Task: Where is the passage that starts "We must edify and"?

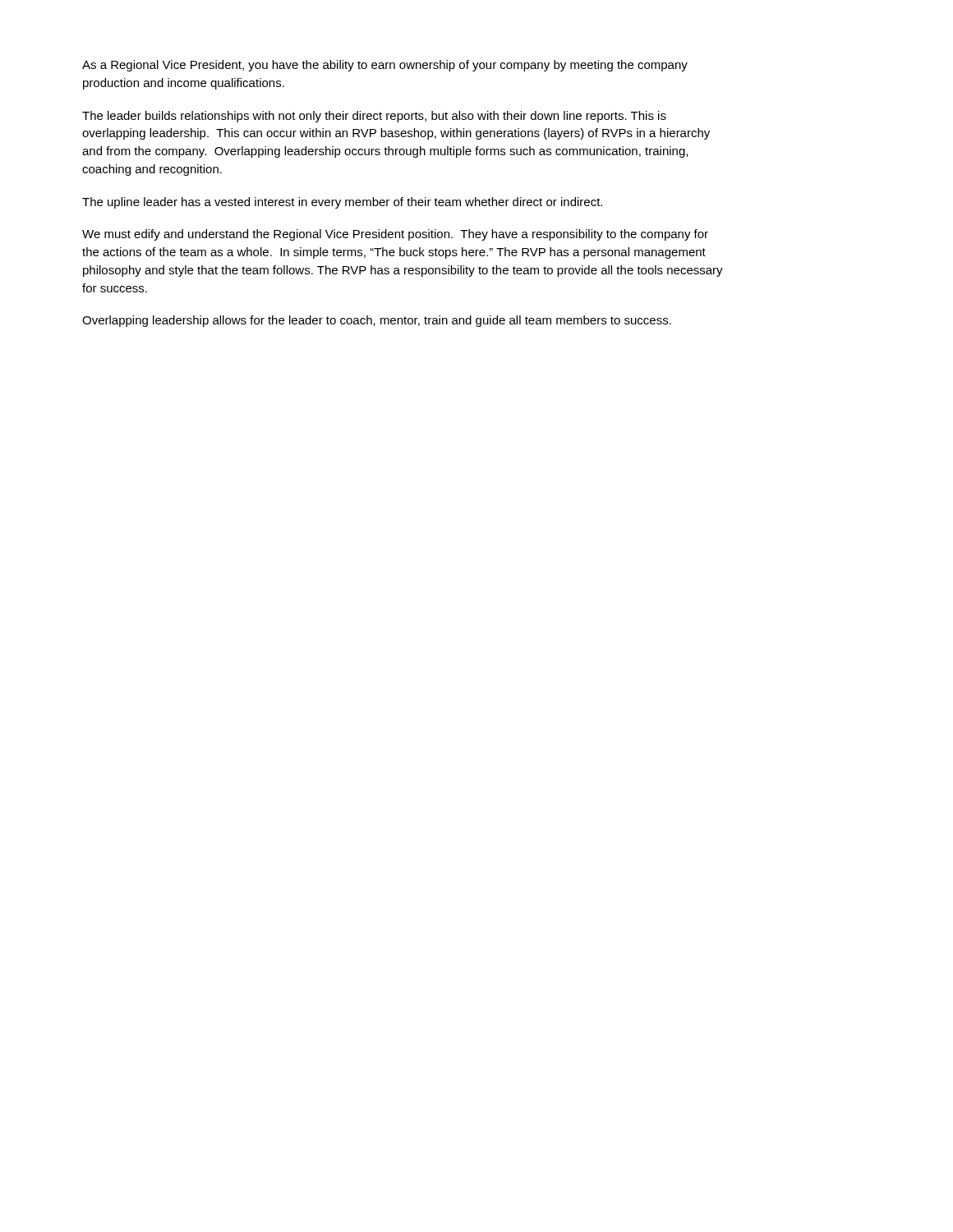Action: coord(402,261)
